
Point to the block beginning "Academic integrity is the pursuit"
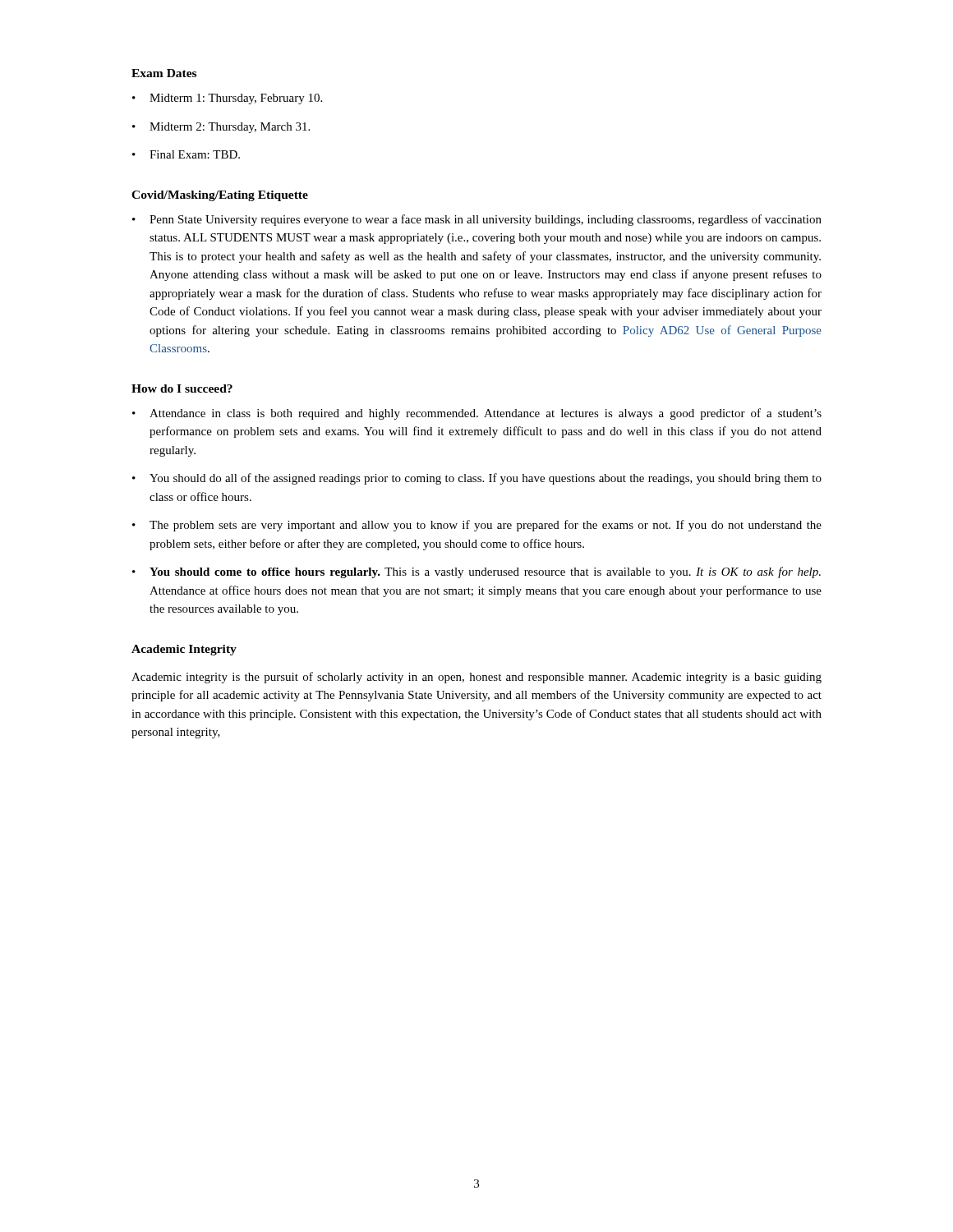[x=476, y=704]
